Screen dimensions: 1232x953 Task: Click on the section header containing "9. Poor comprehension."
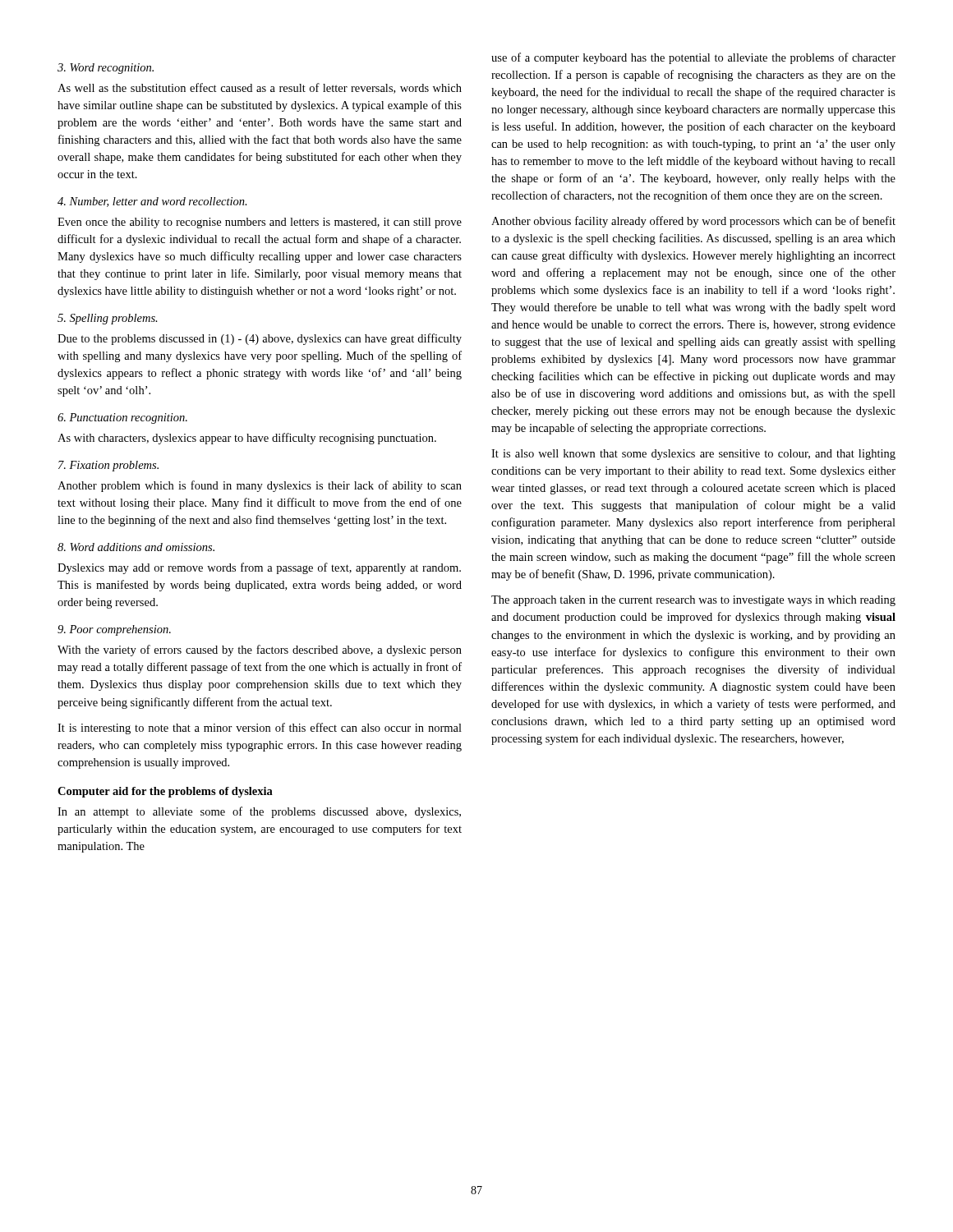(x=114, y=630)
